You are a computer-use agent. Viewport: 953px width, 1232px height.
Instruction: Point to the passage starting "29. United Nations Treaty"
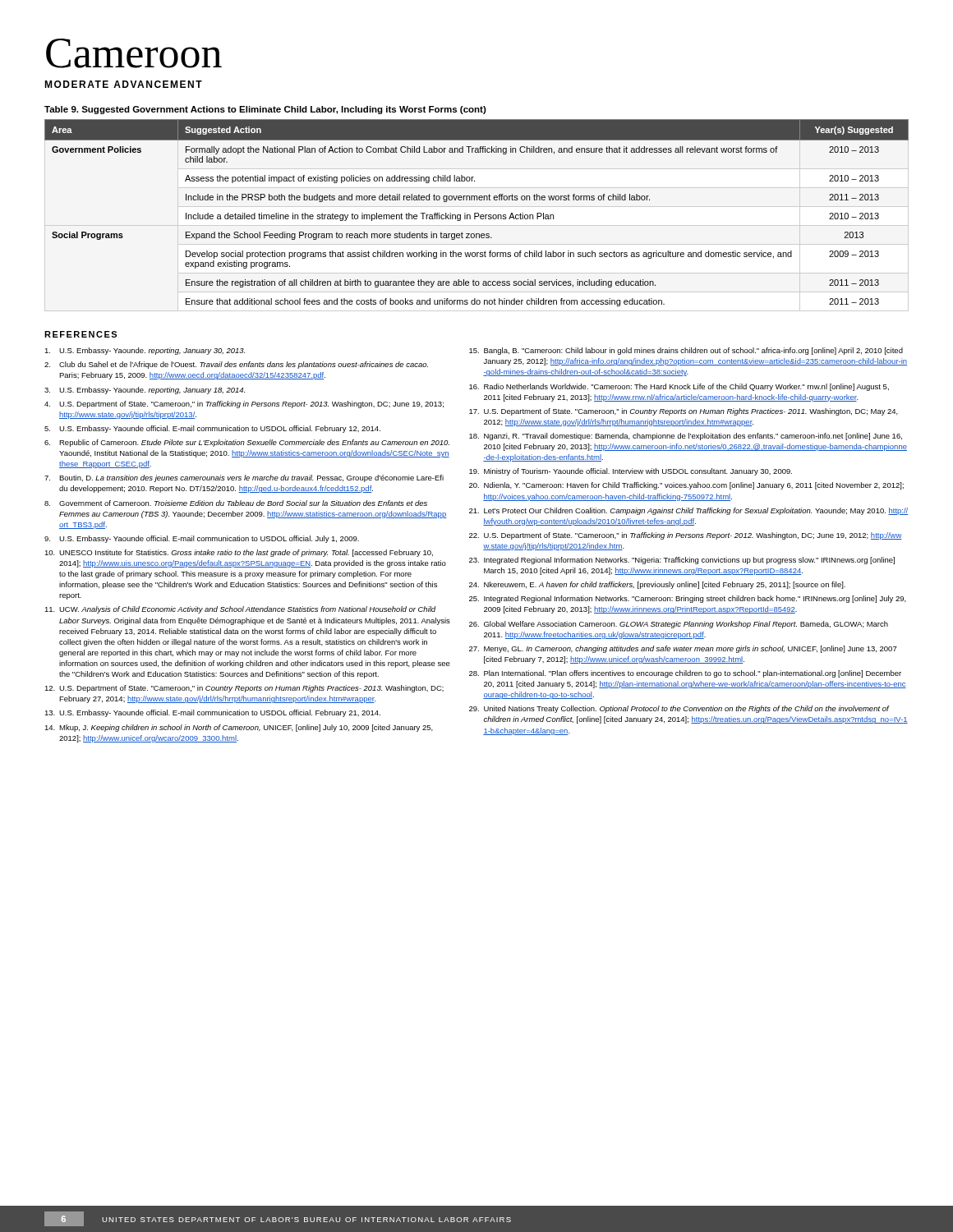[x=689, y=719]
